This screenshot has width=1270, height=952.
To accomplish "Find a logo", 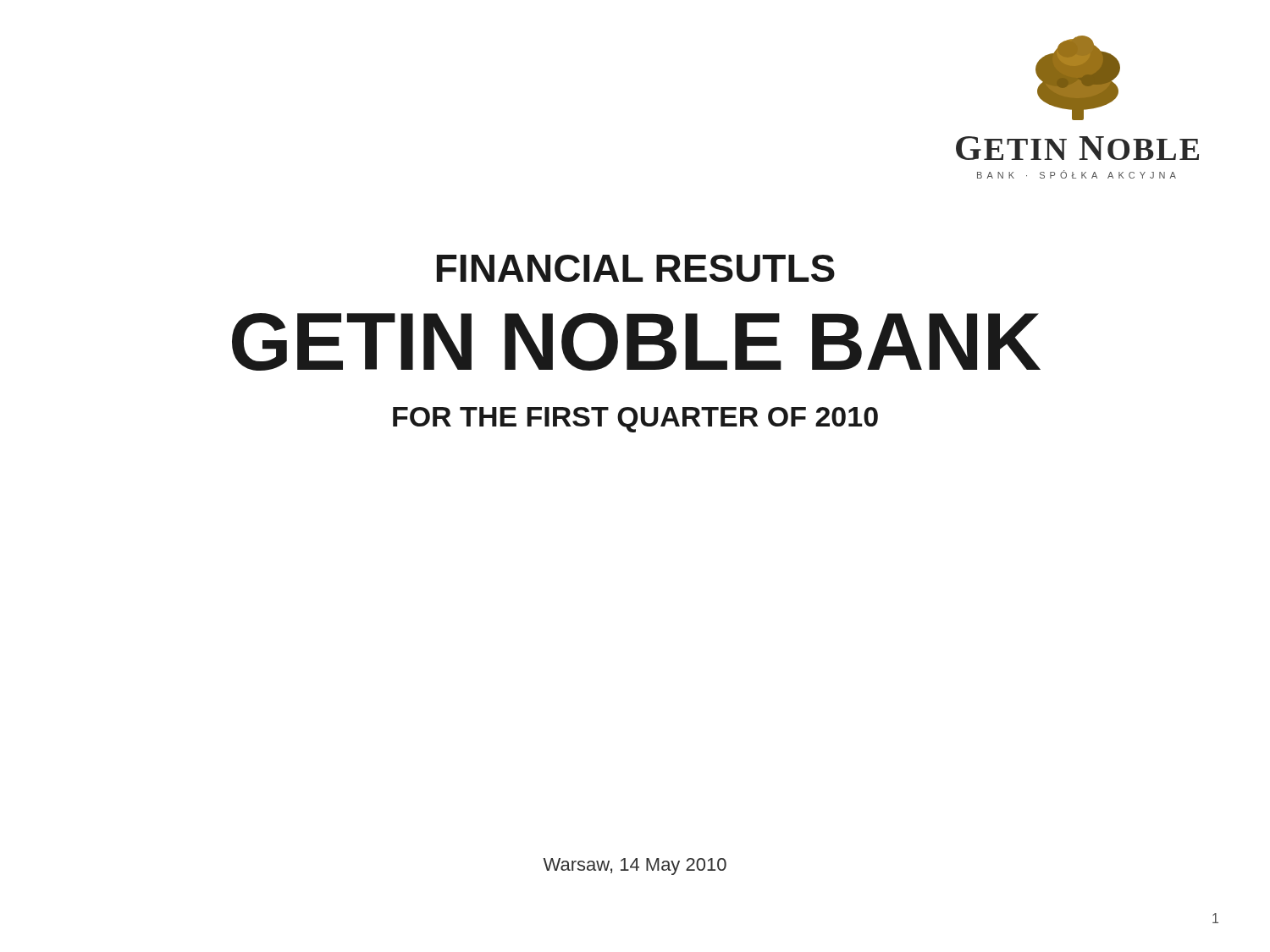I will coord(1078,107).
